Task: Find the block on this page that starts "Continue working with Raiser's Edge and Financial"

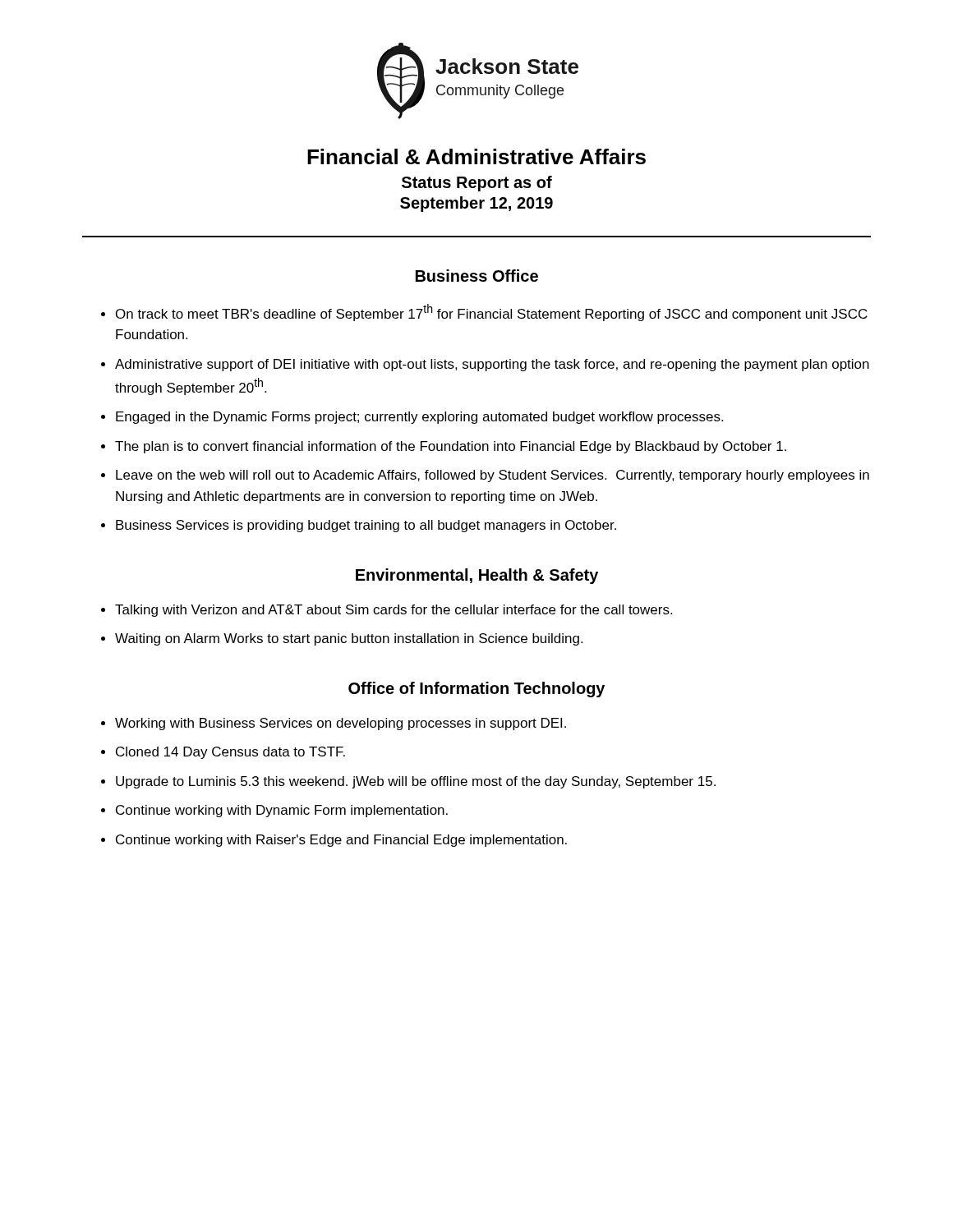Action: (x=342, y=840)
